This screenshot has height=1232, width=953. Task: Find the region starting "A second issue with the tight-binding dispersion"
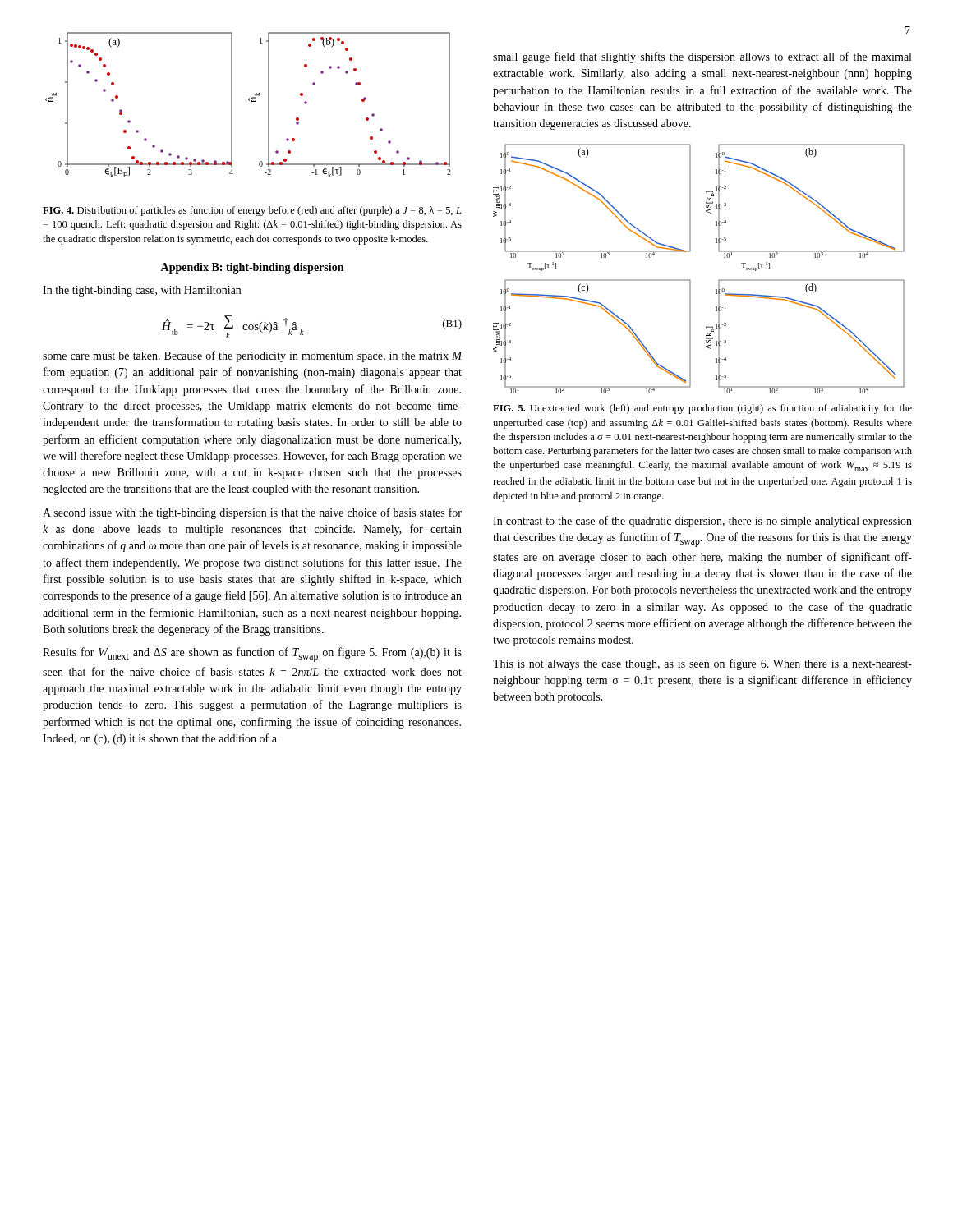point(252,571)
